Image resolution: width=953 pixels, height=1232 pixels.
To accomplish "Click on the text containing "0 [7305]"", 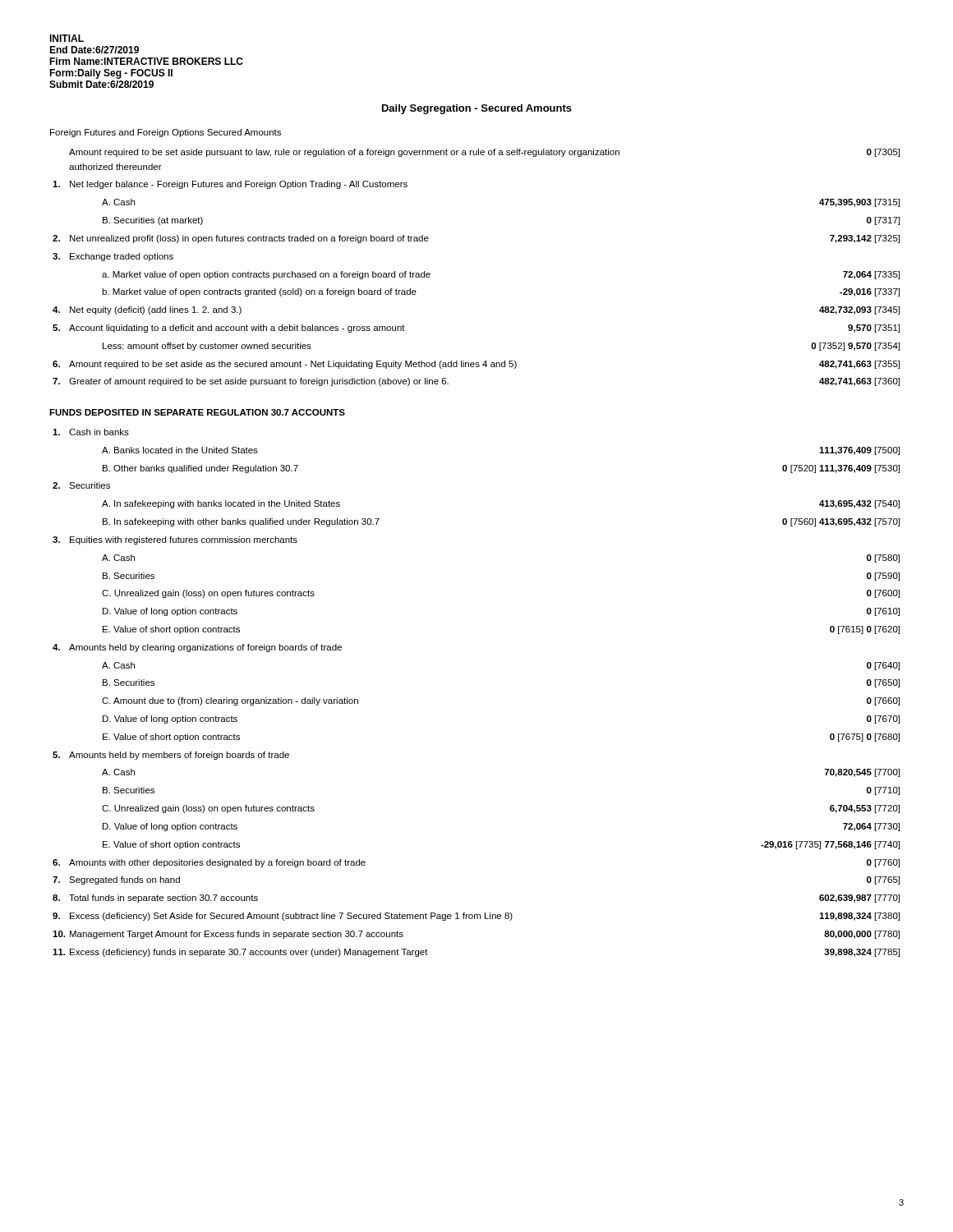I will pos(883,152).
